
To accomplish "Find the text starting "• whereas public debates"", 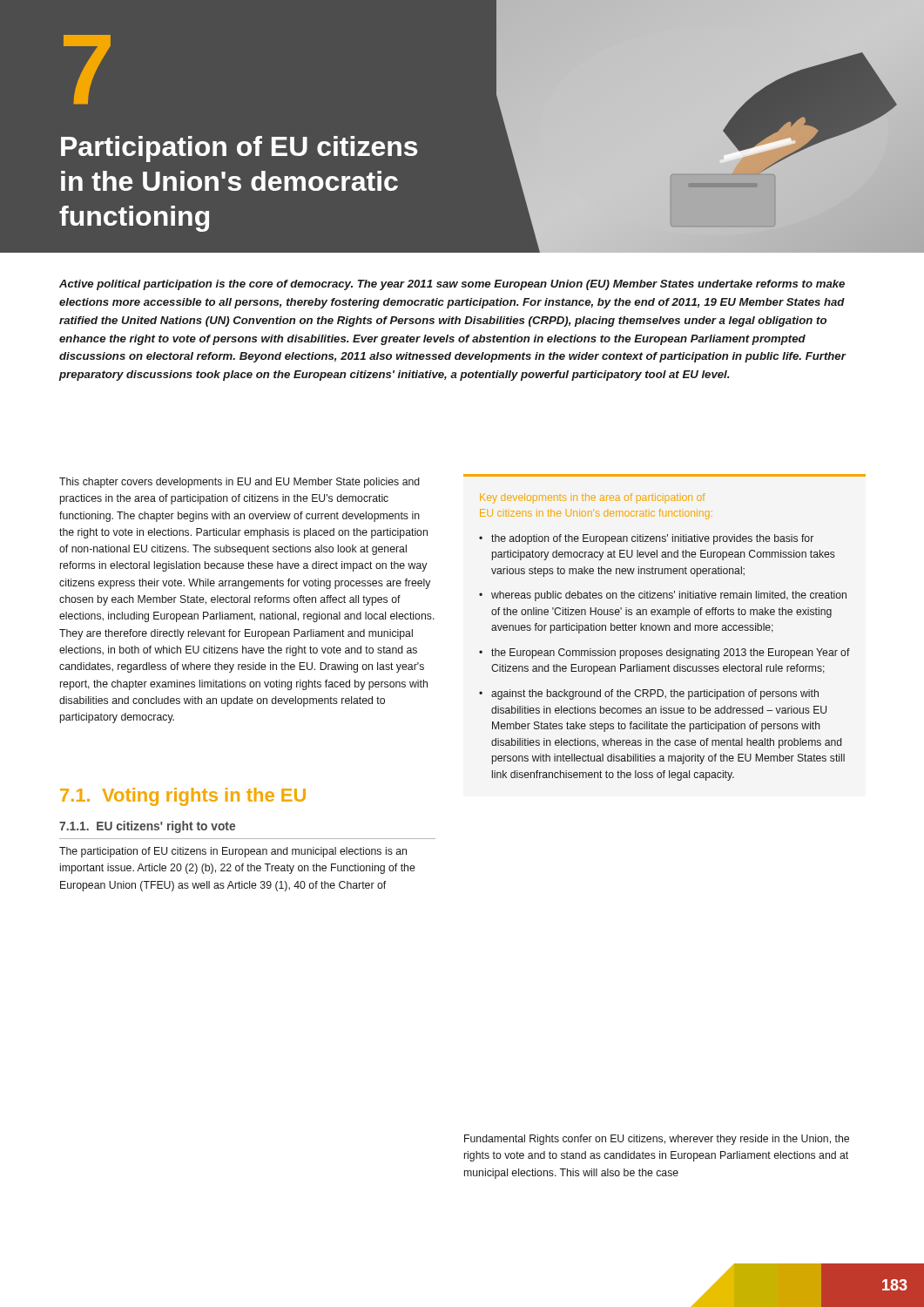I will click(663, 611).
